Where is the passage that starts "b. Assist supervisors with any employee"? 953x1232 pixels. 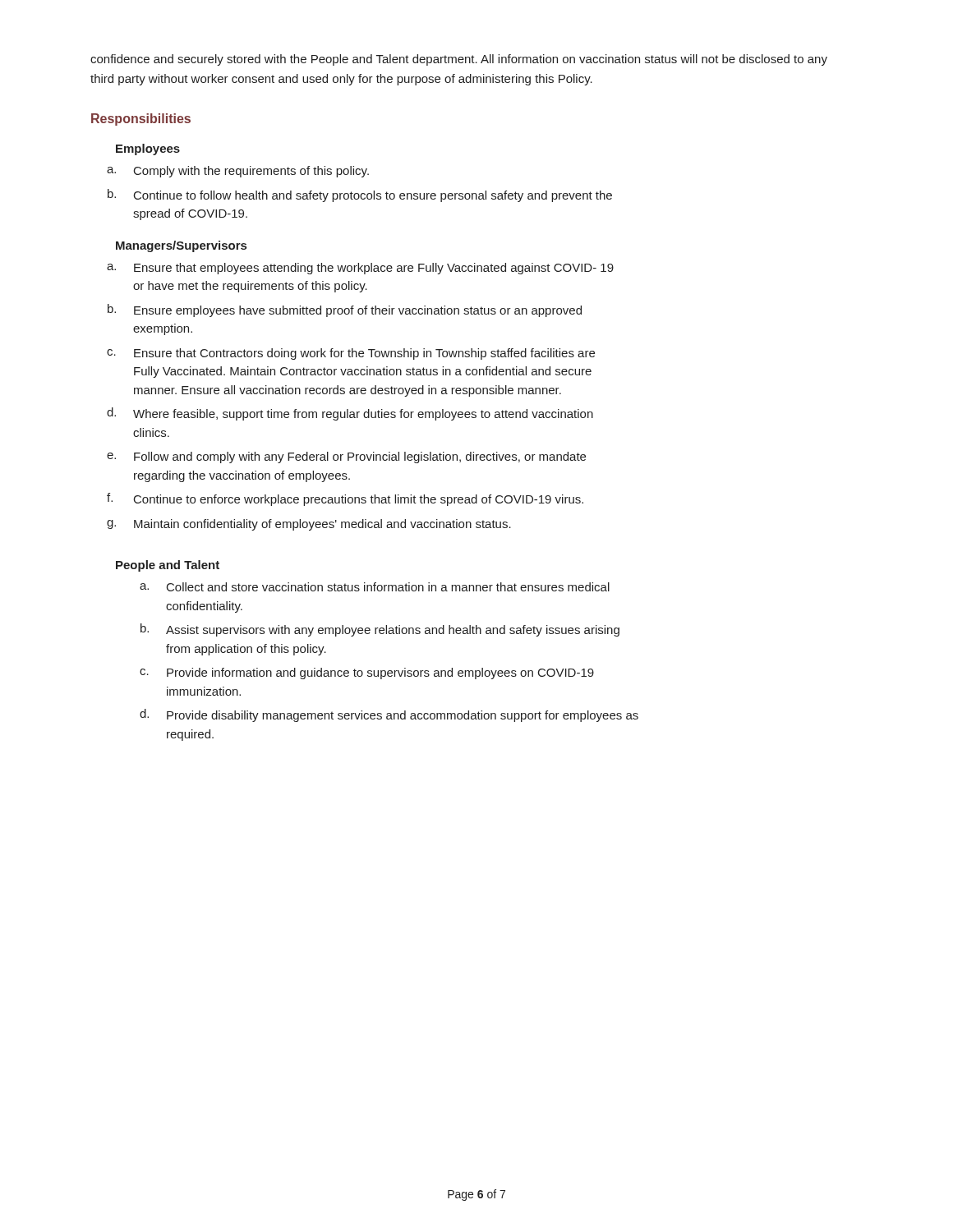click(380, 639)
